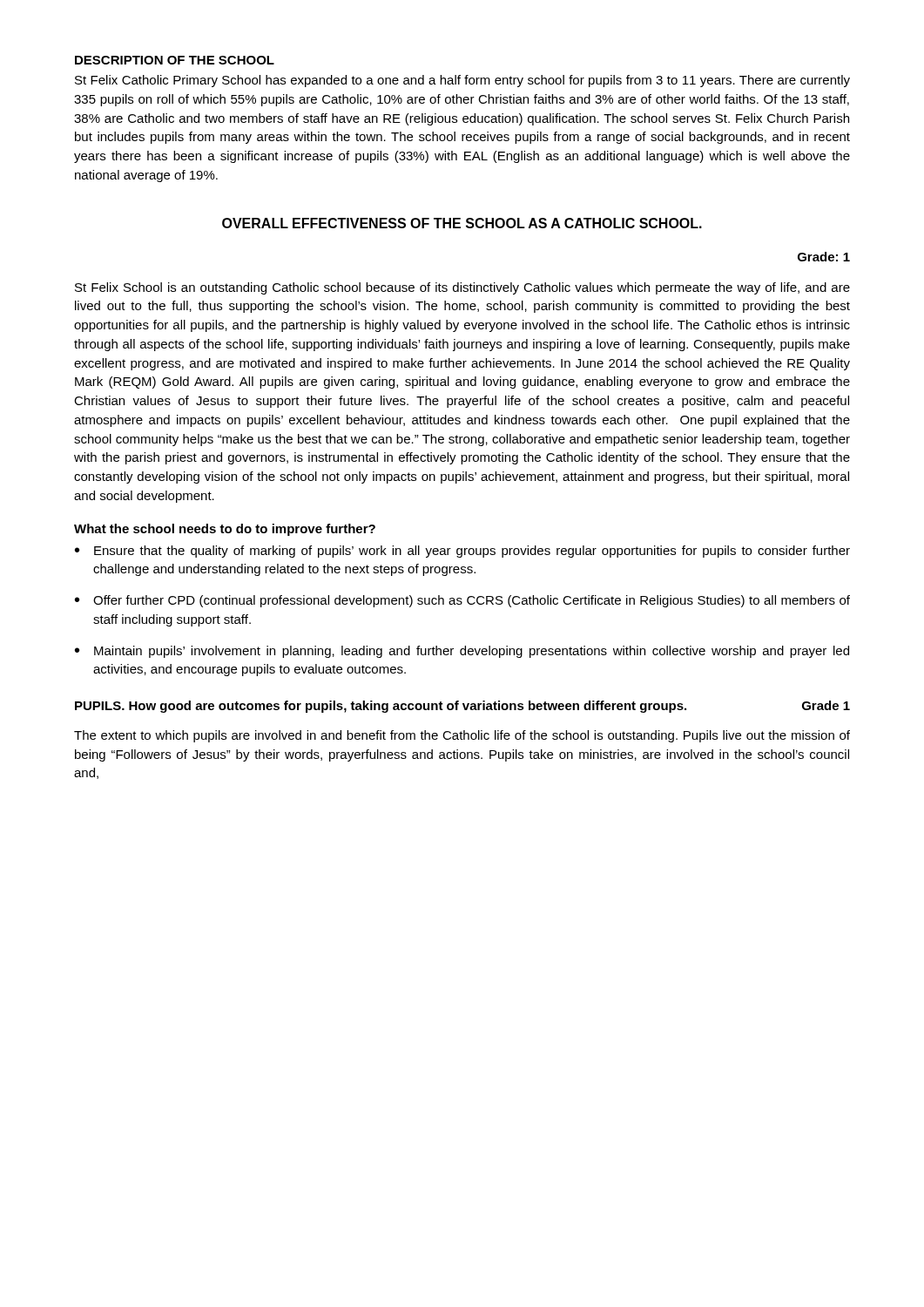Point to the region starting "Grade: 1"
This screenshot has height=1307, width=924.
click(823, 256)
